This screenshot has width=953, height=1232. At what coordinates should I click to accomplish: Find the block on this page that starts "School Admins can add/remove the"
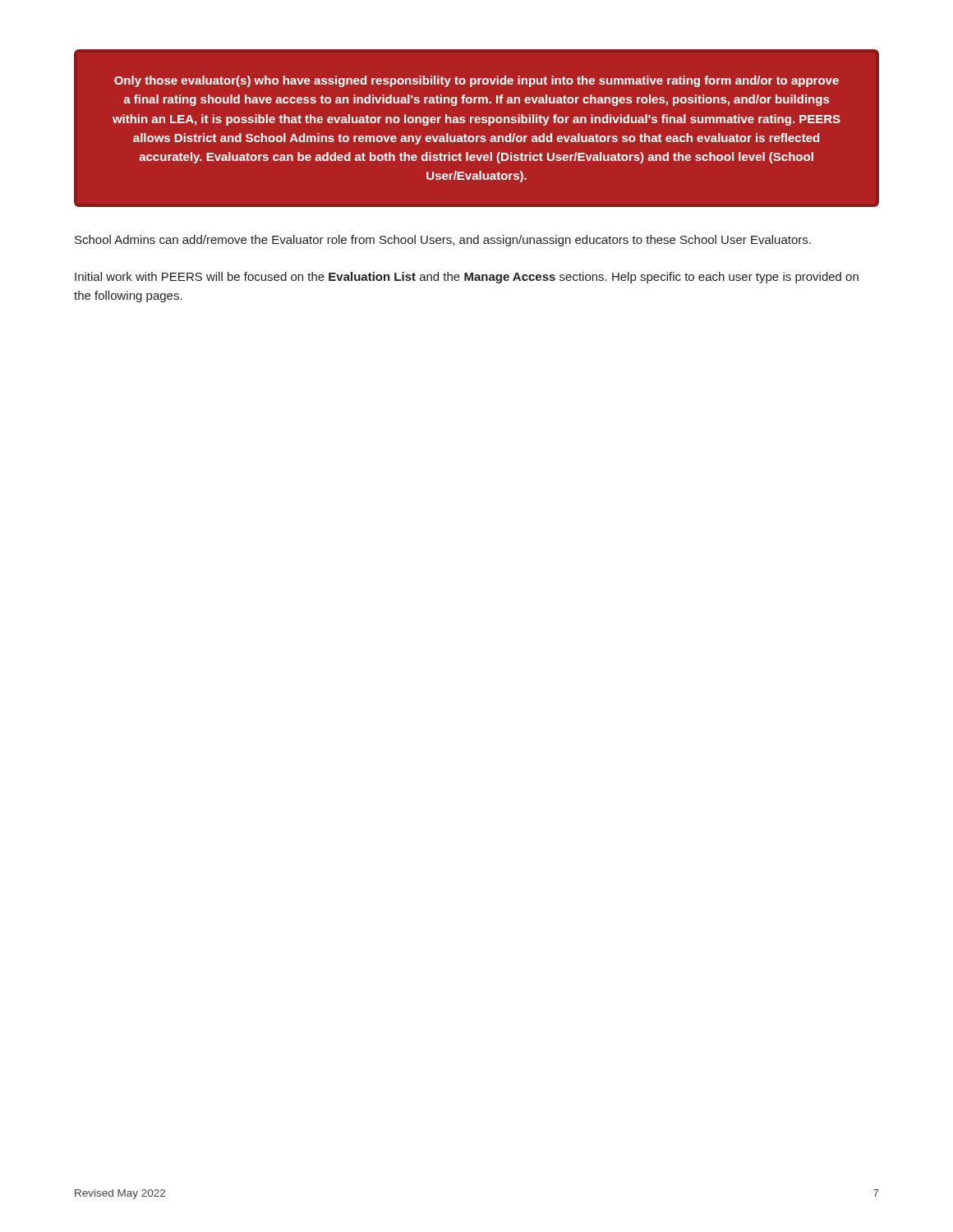coord(443,239)
